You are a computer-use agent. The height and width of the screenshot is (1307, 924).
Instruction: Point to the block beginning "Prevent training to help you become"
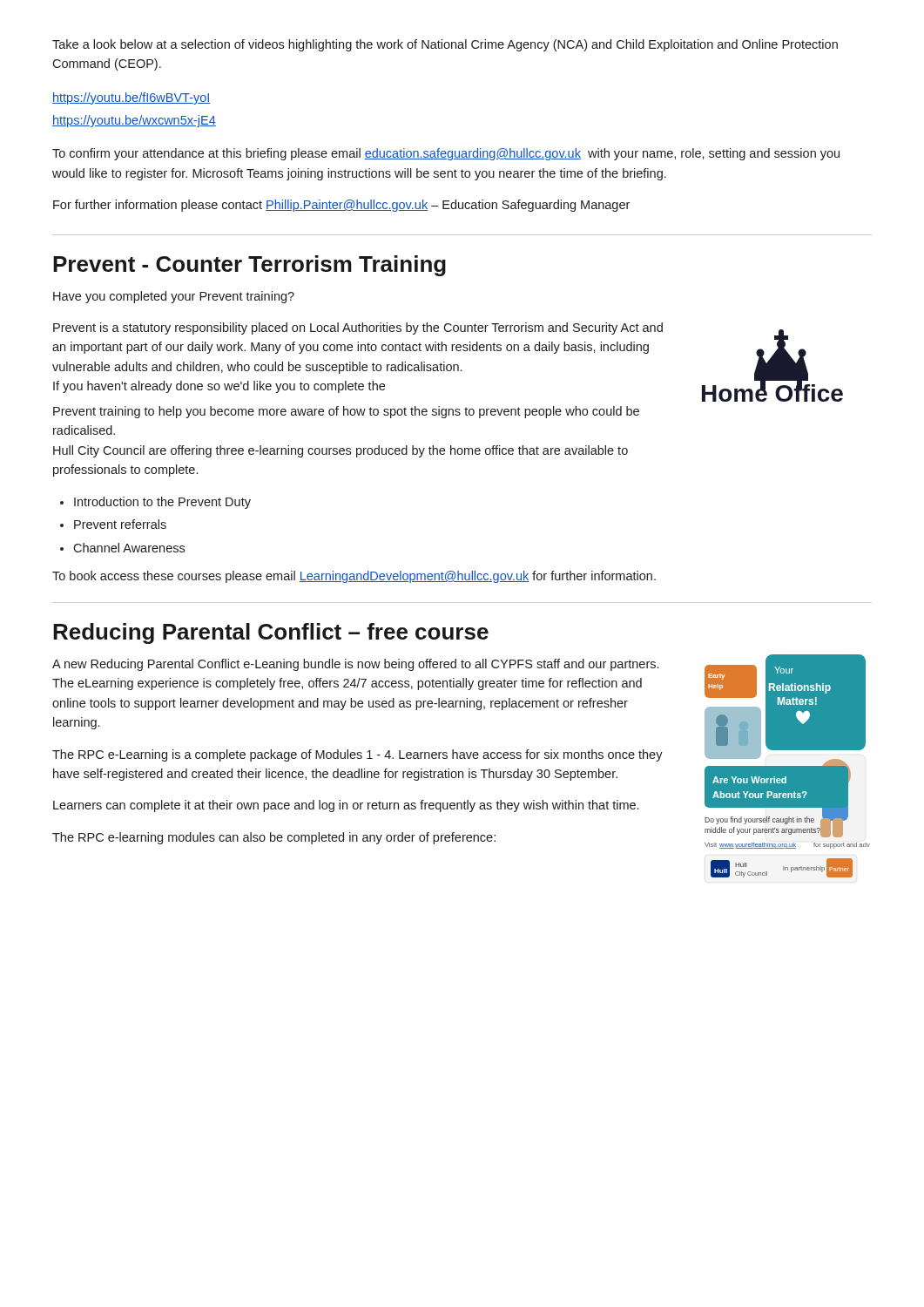click(346, 441)
